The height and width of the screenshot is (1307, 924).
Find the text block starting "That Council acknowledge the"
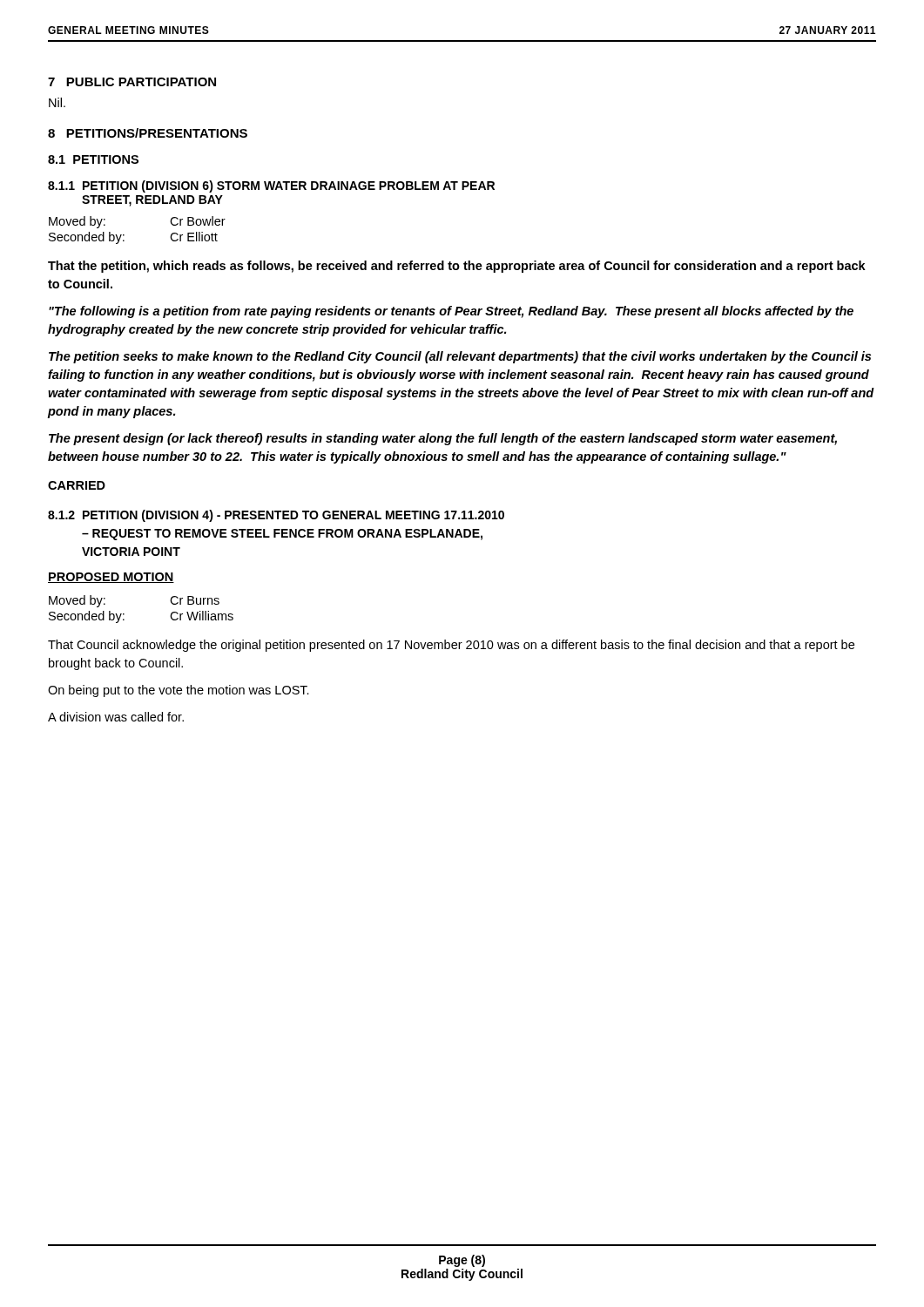pos(451,654)
